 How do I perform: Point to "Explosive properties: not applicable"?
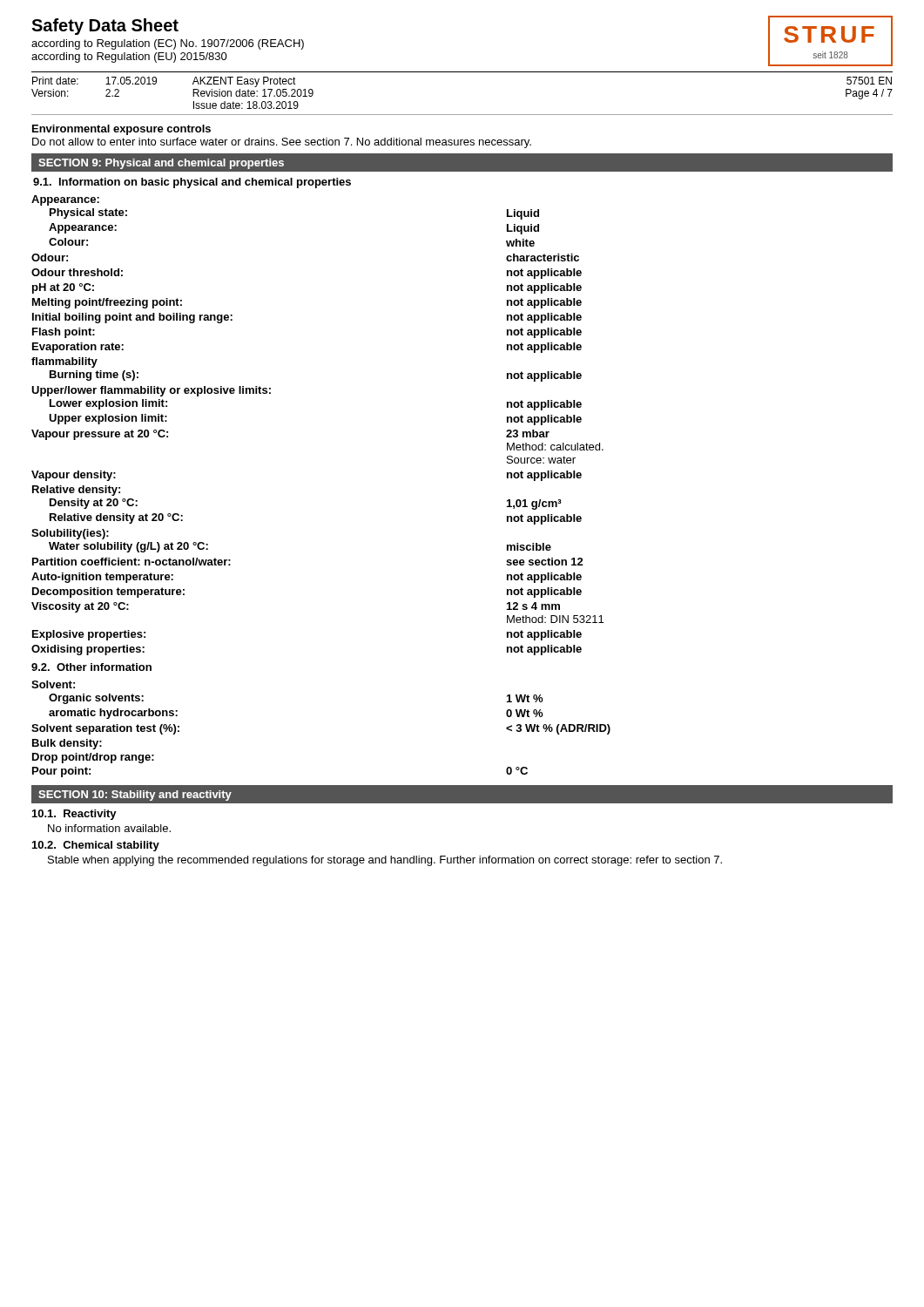point(92,635)
